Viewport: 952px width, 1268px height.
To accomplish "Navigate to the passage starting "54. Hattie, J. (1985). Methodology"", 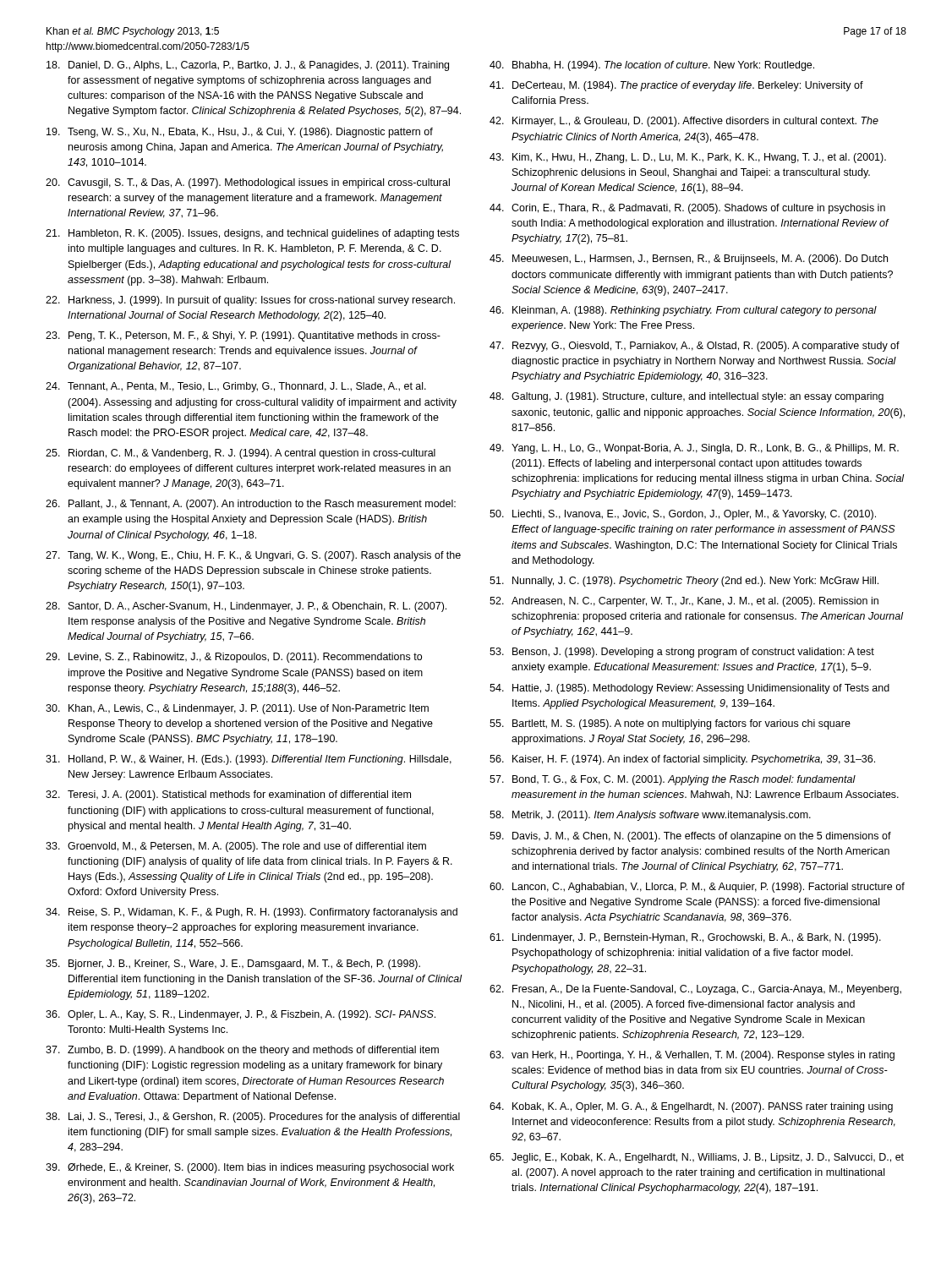I will (698, 695).
